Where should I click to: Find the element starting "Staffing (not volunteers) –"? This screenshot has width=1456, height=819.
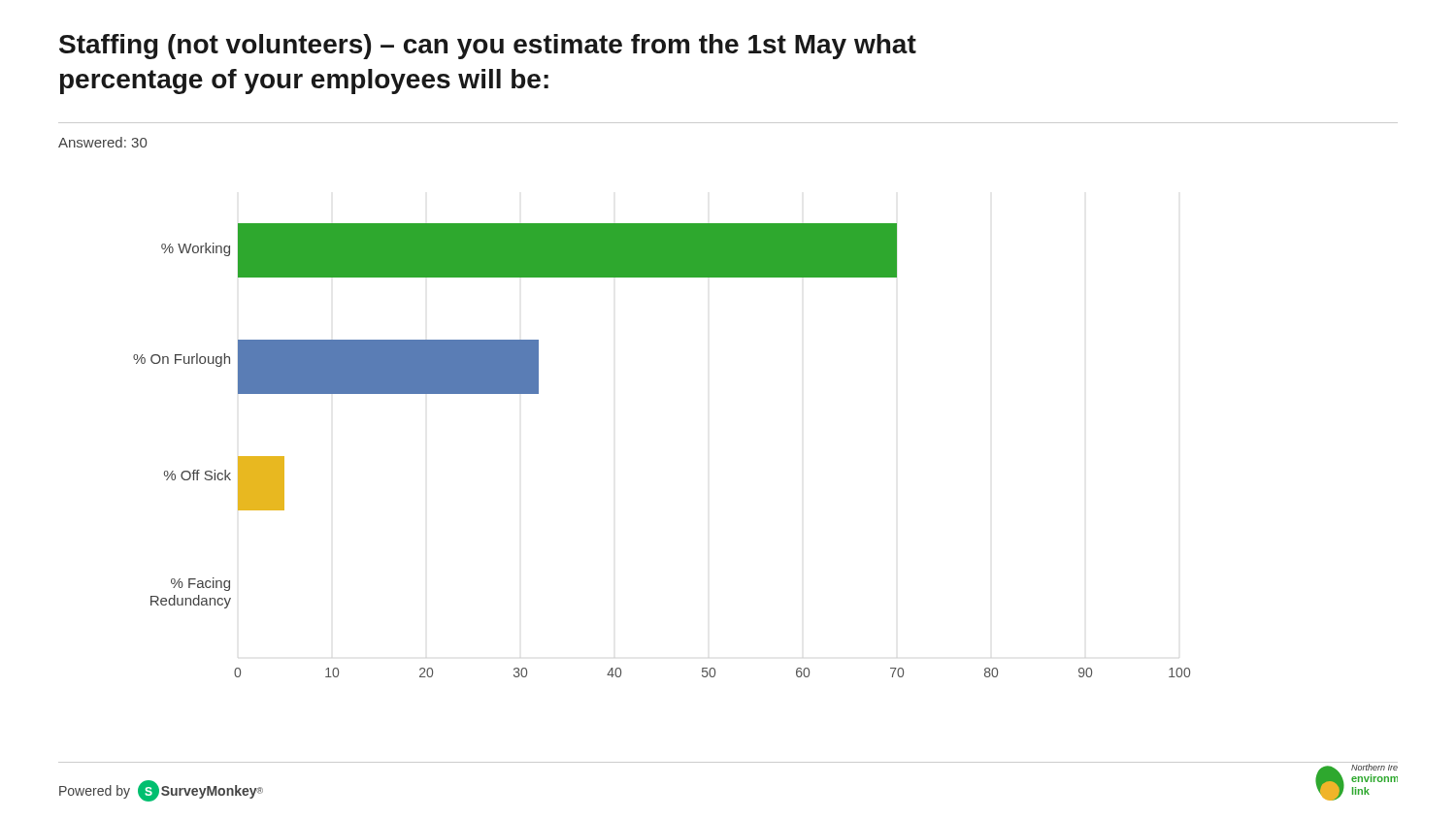point(487,62)
